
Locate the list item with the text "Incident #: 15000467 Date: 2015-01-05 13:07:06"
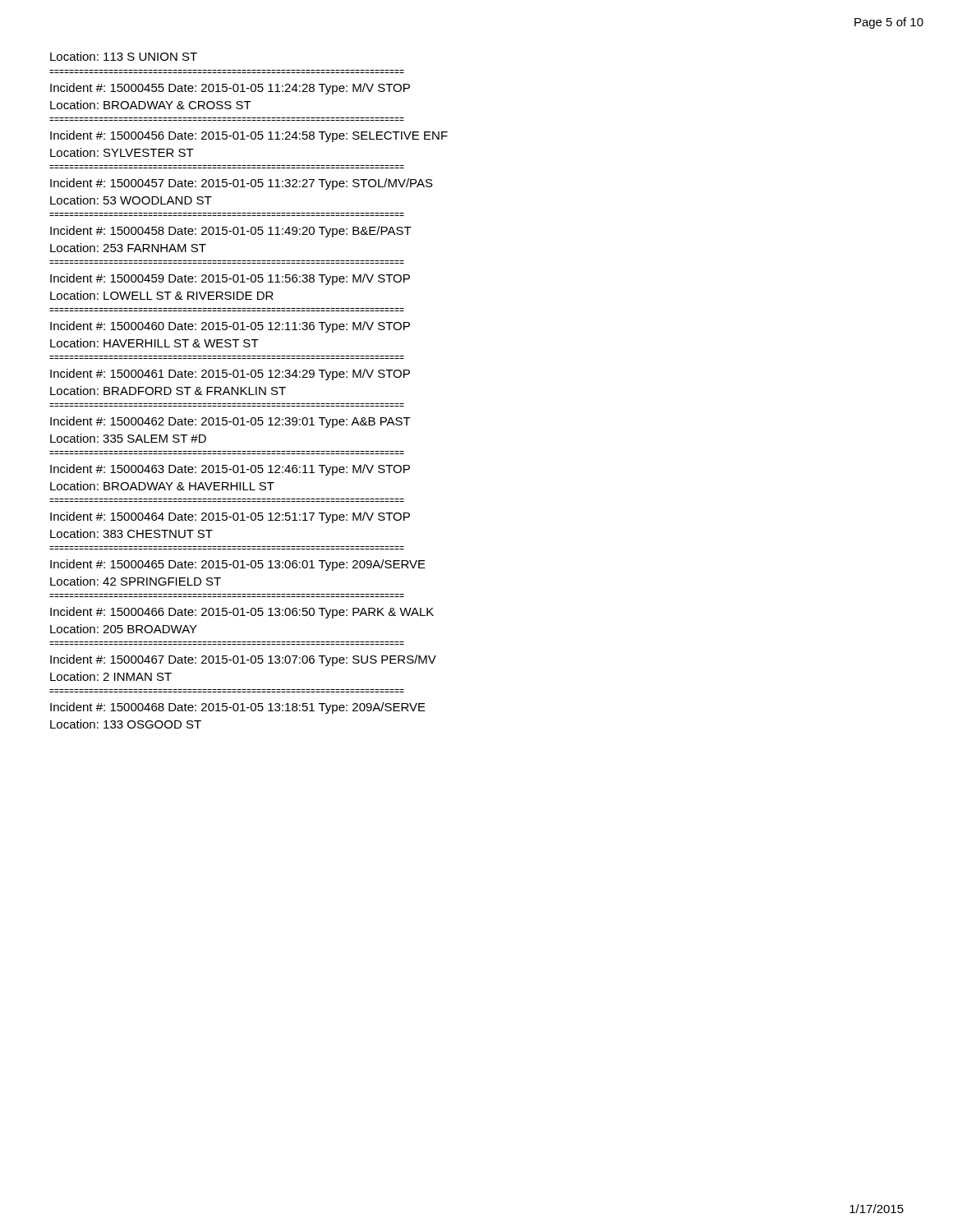coord(243,660)
